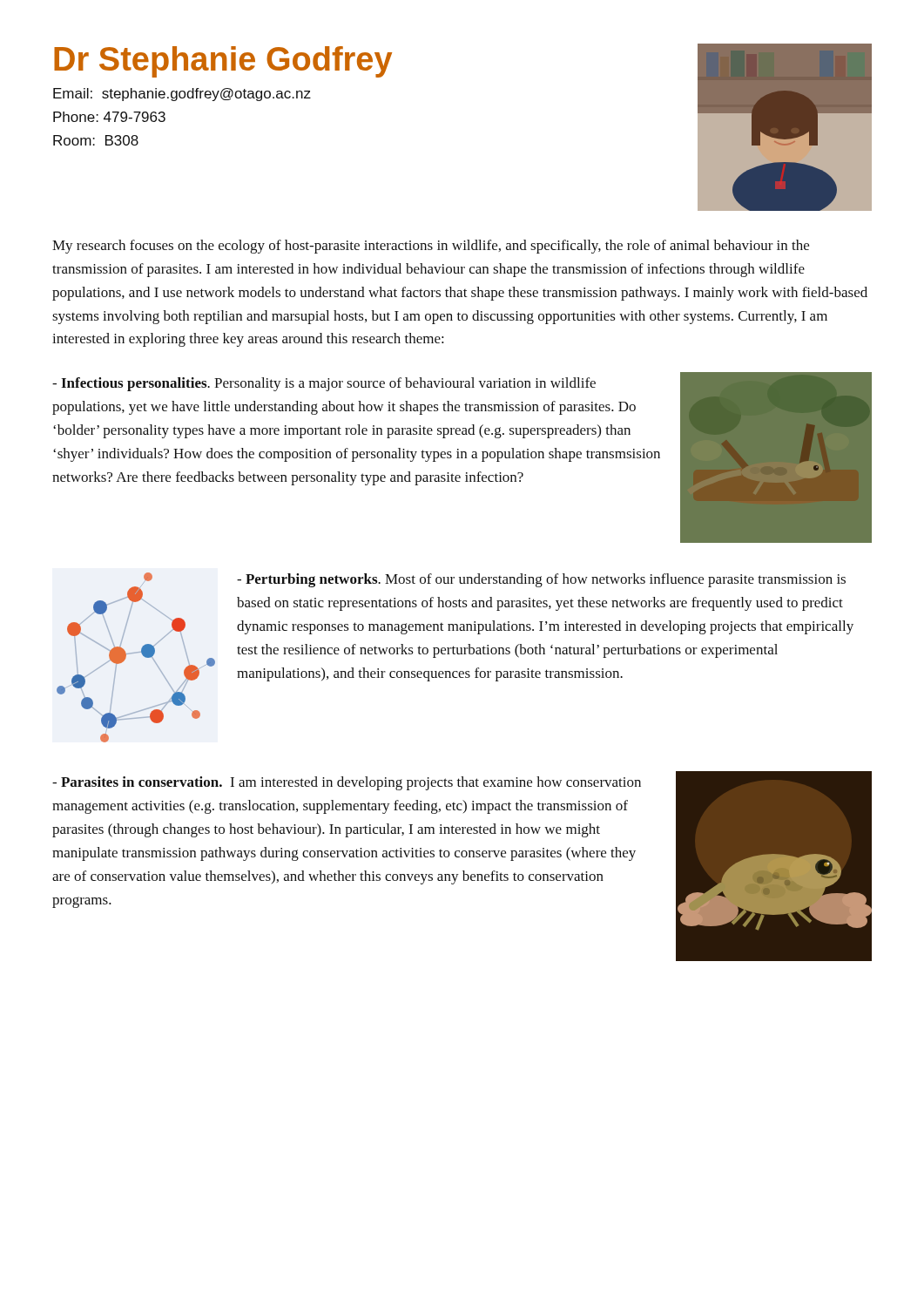Locate the illustration
The image size is (924, 1307).
tap(135, 658)
